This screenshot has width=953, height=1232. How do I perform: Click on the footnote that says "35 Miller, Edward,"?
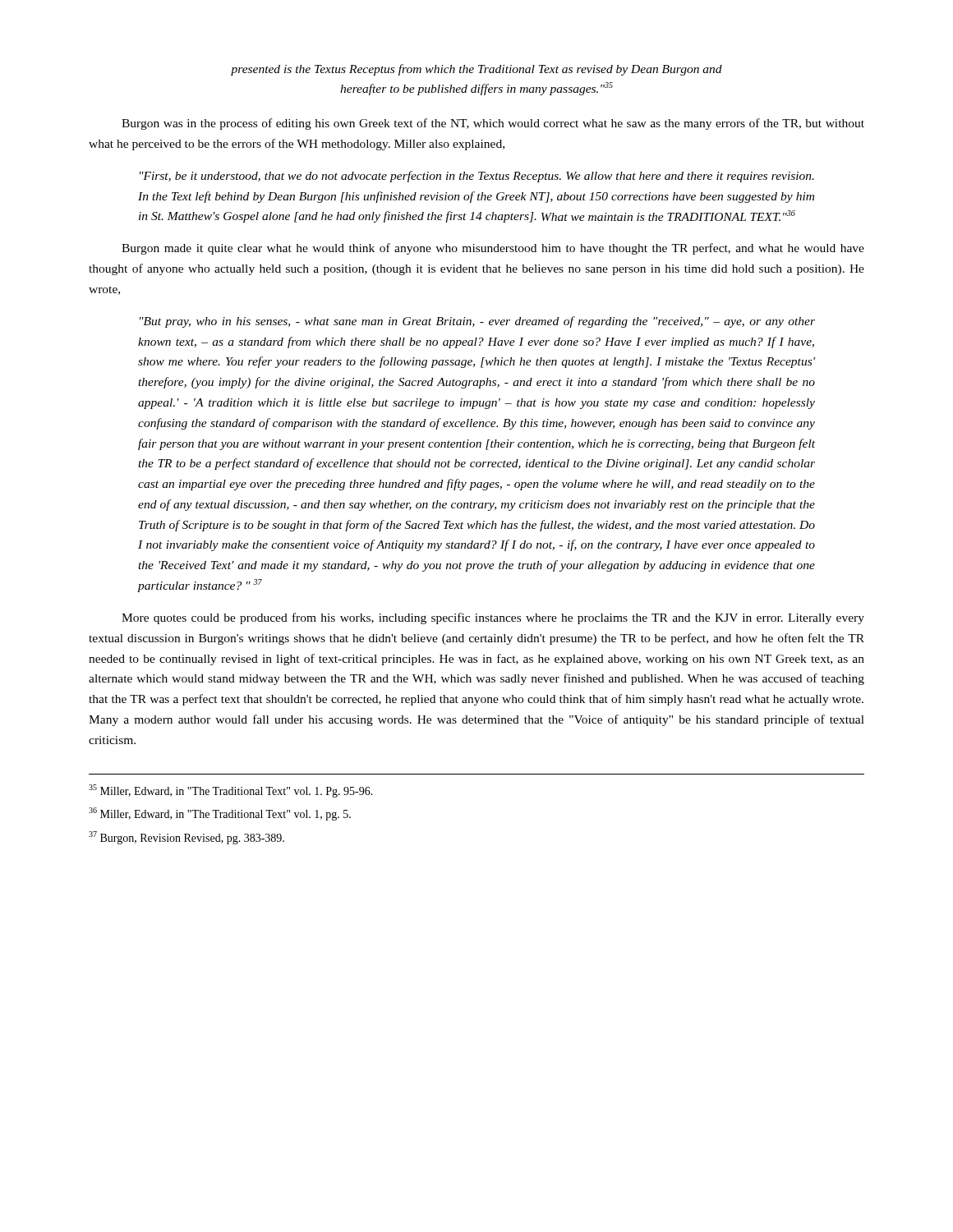click(231, 790)
